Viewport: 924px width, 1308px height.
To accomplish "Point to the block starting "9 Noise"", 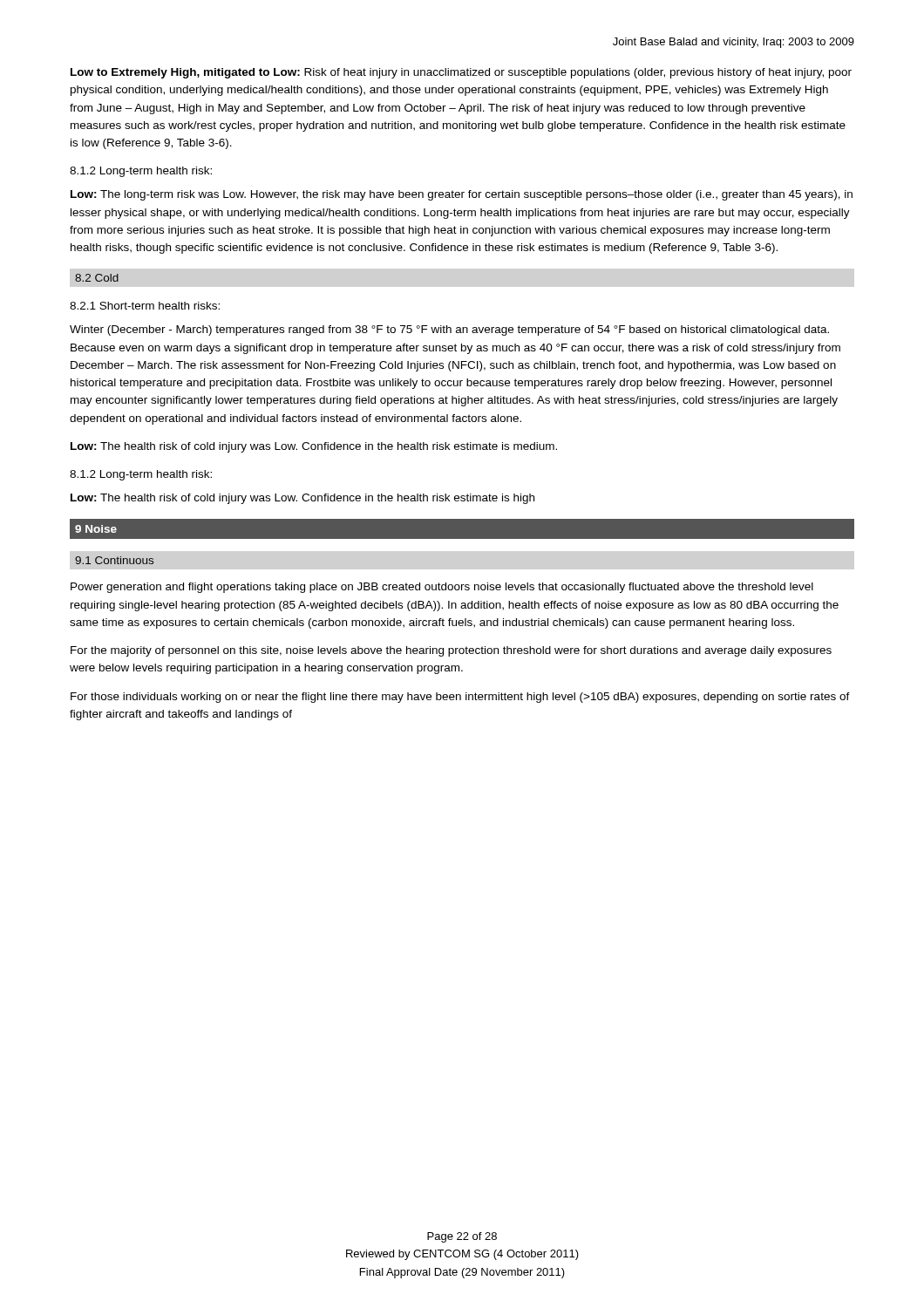I will (x=96, y=529).
